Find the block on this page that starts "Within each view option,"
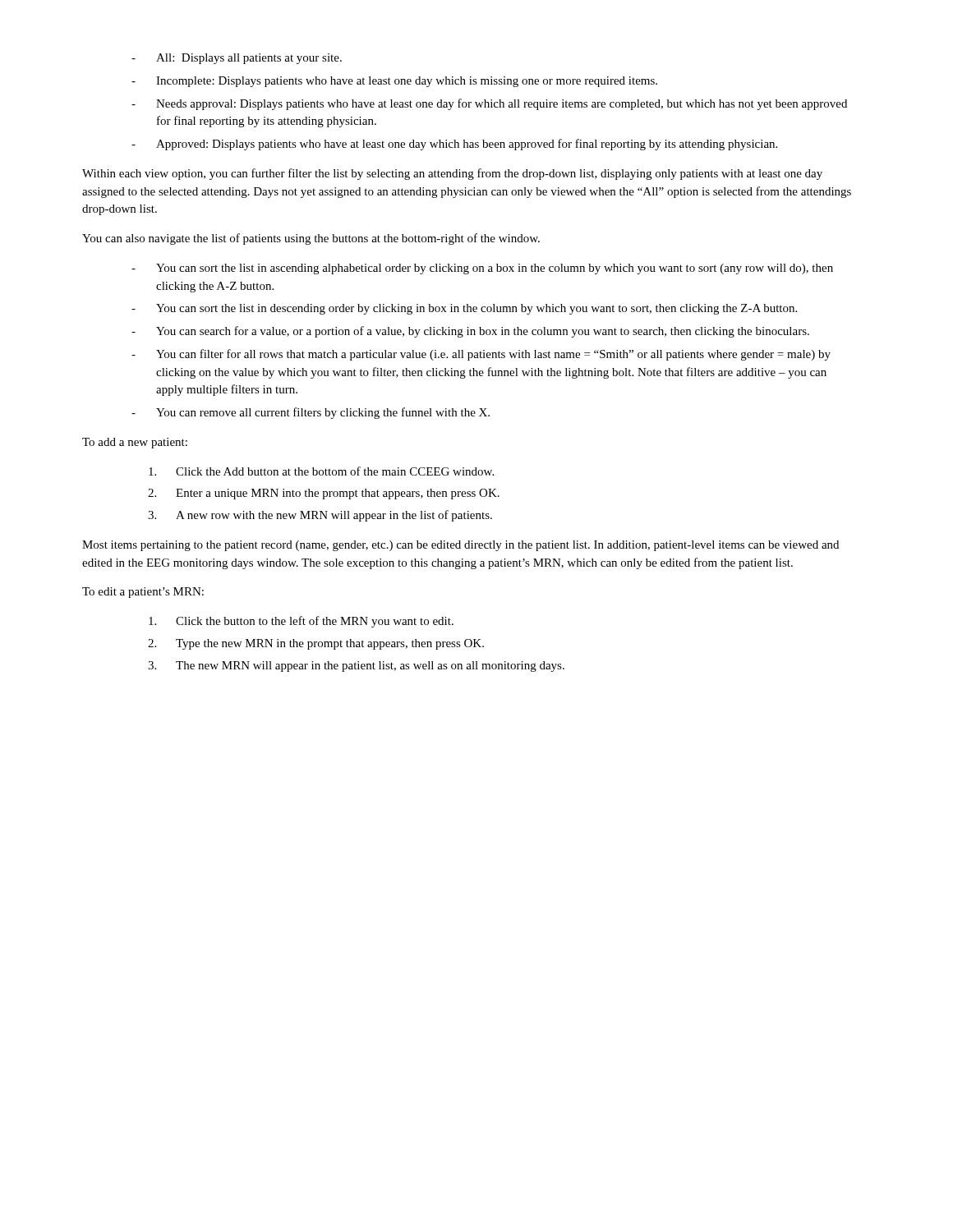This screenshot has height=1232, width=953. coord(468,192)
